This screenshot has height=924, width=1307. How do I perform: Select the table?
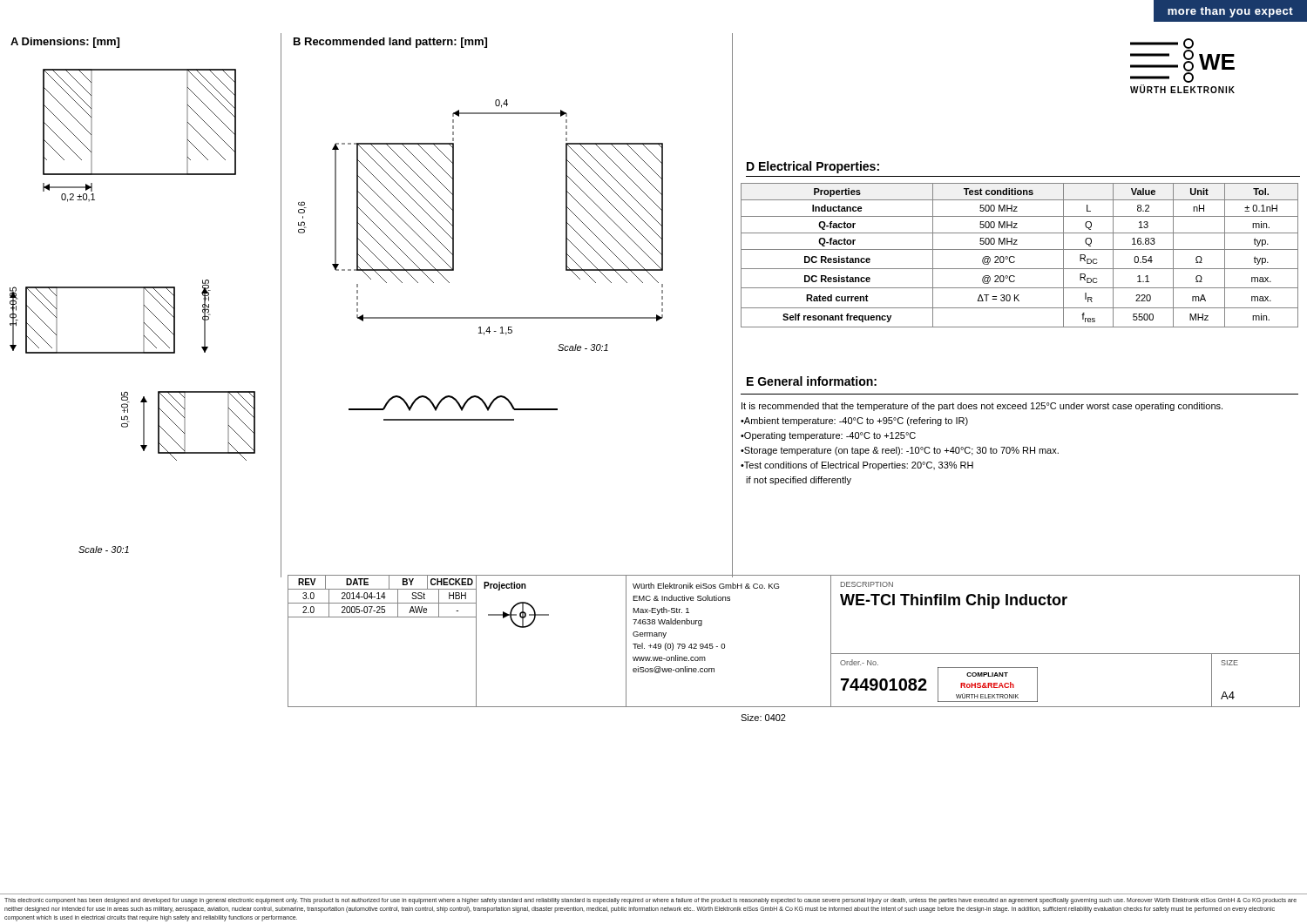point(1019,255)
